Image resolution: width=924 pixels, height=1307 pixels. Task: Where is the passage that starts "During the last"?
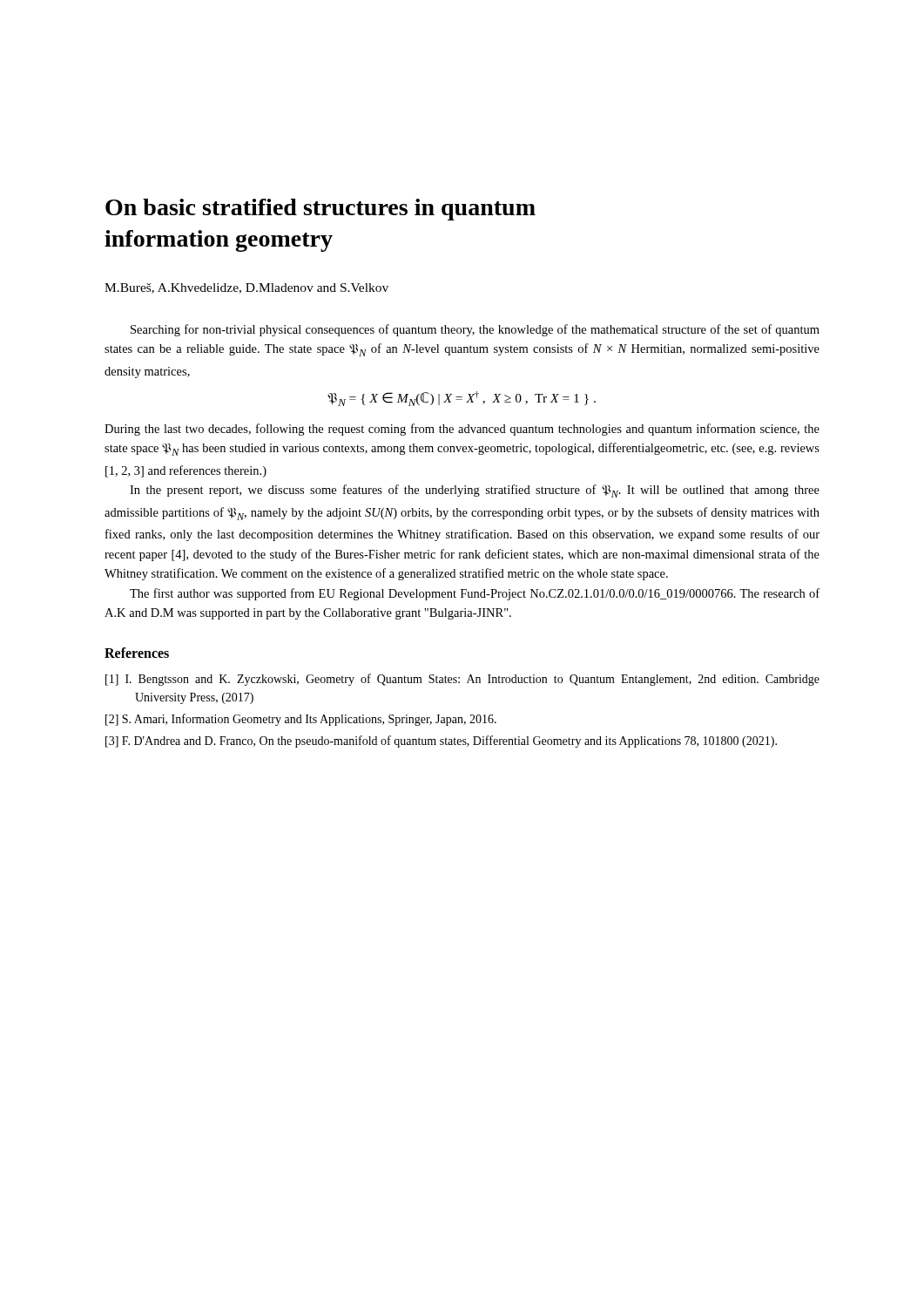[462, 449]
